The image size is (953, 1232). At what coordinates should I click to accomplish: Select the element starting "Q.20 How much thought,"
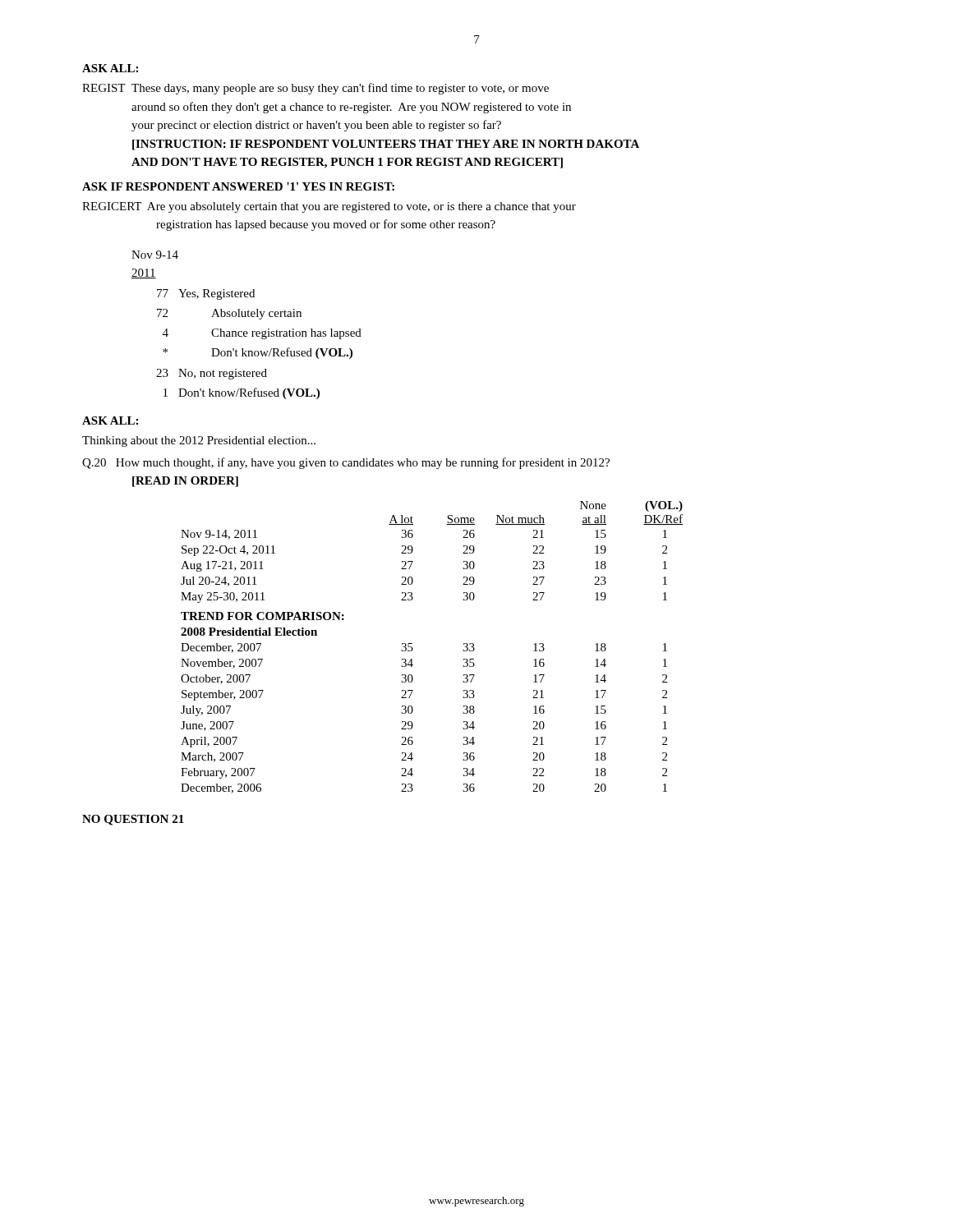pyautogui.click(x=346, y=473)
